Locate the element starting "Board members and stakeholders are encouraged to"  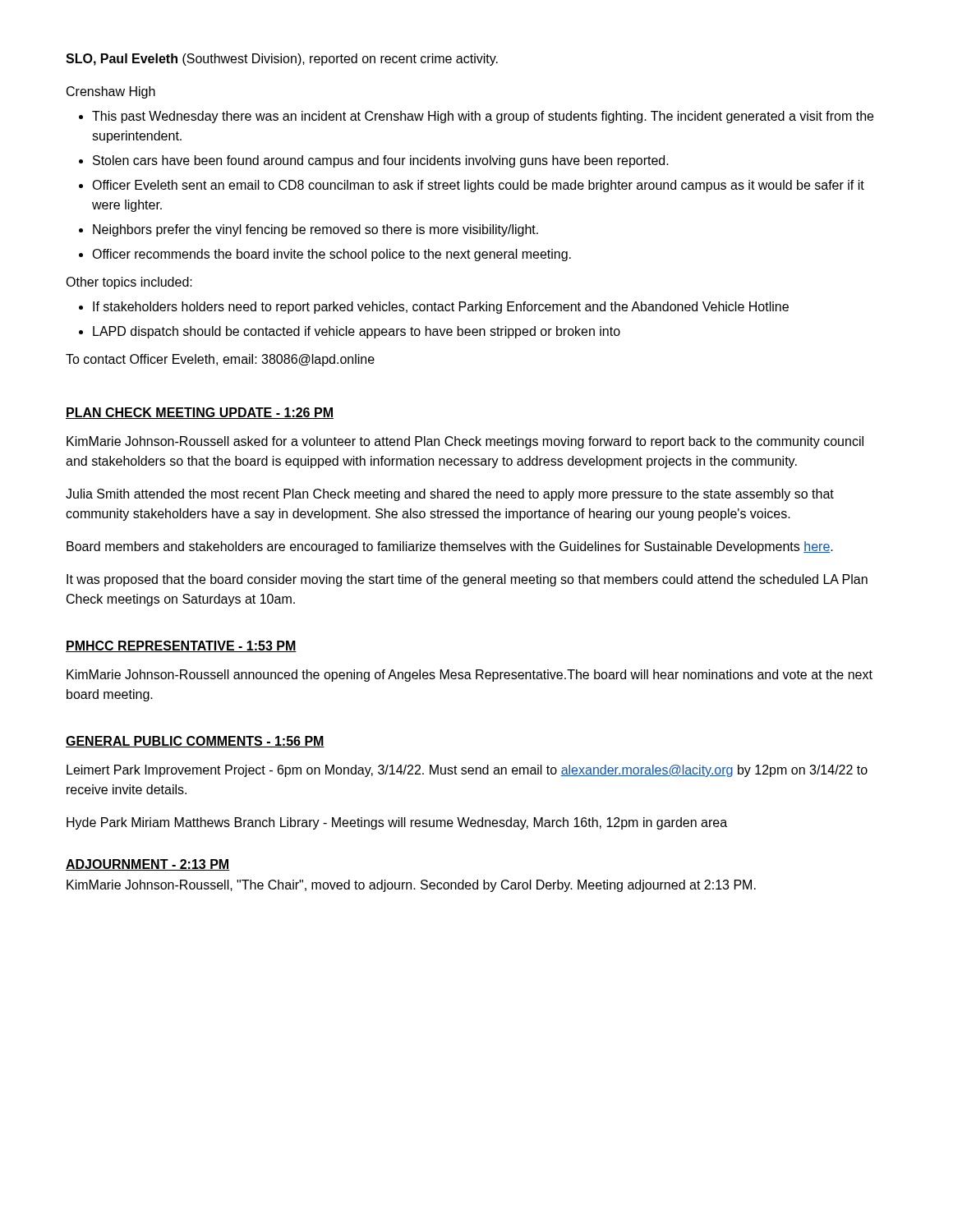[450, 547]
